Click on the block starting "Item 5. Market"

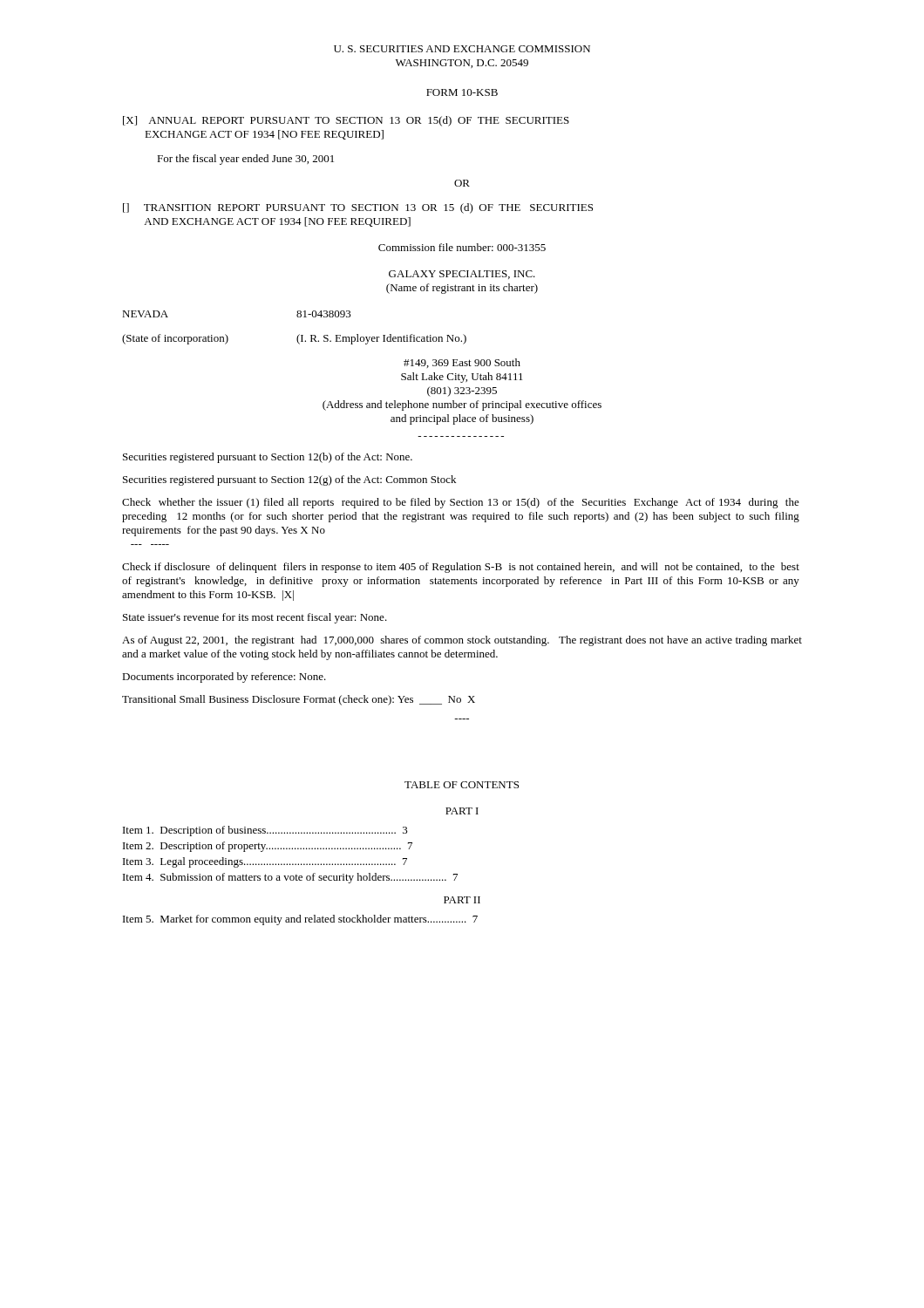462,919
